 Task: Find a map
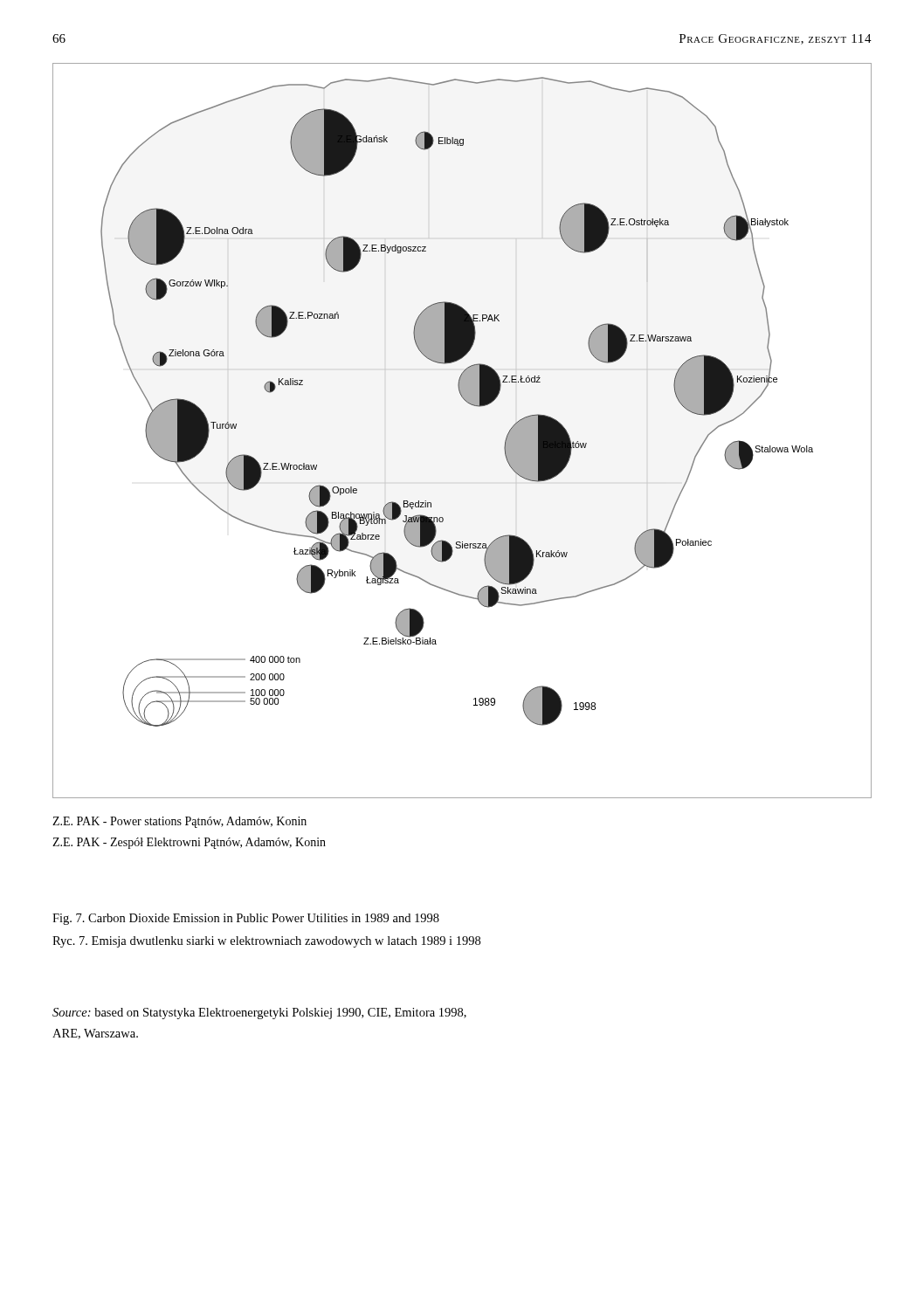462,431
